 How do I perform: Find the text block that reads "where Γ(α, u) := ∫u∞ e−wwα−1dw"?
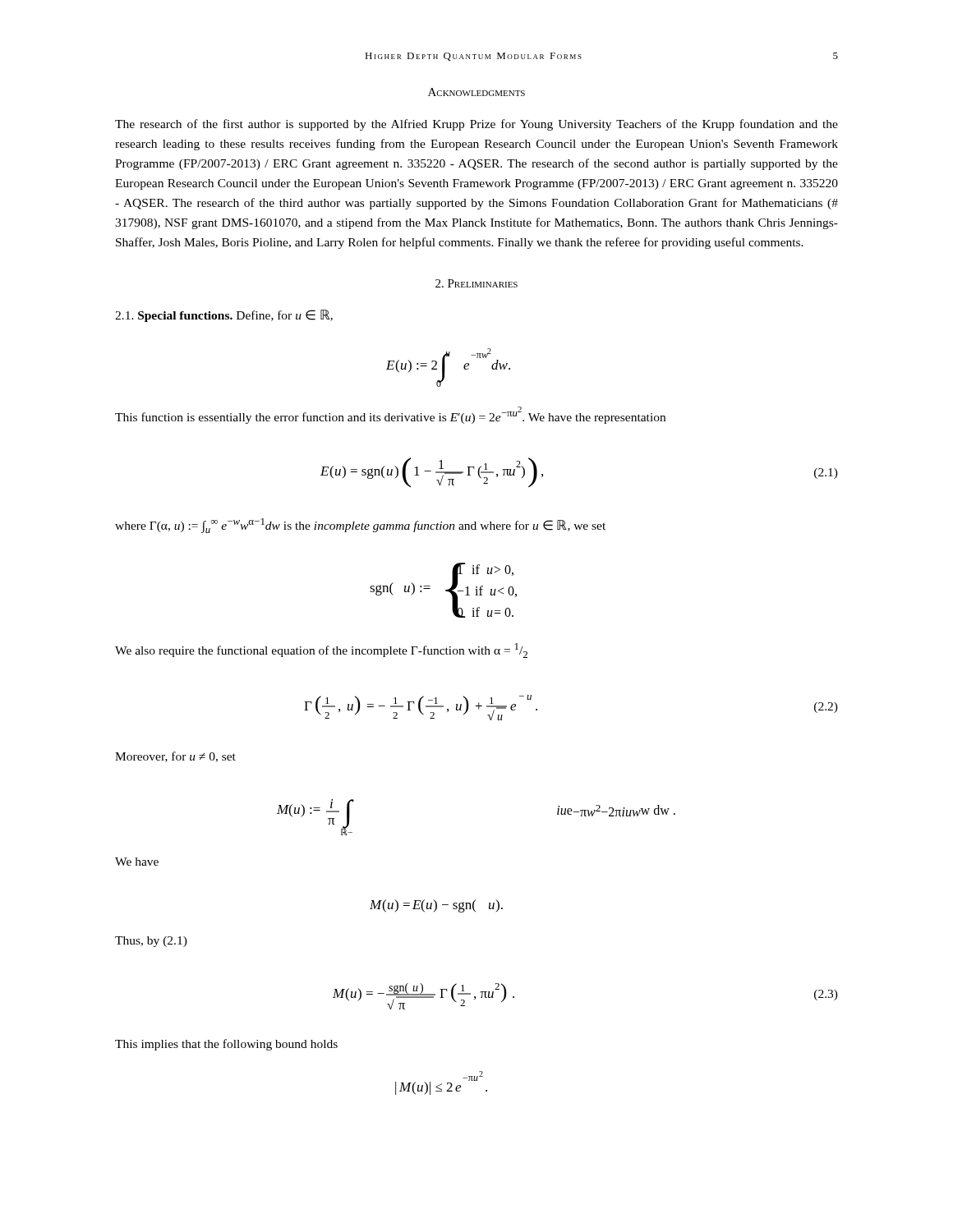[x=360, y=525]
